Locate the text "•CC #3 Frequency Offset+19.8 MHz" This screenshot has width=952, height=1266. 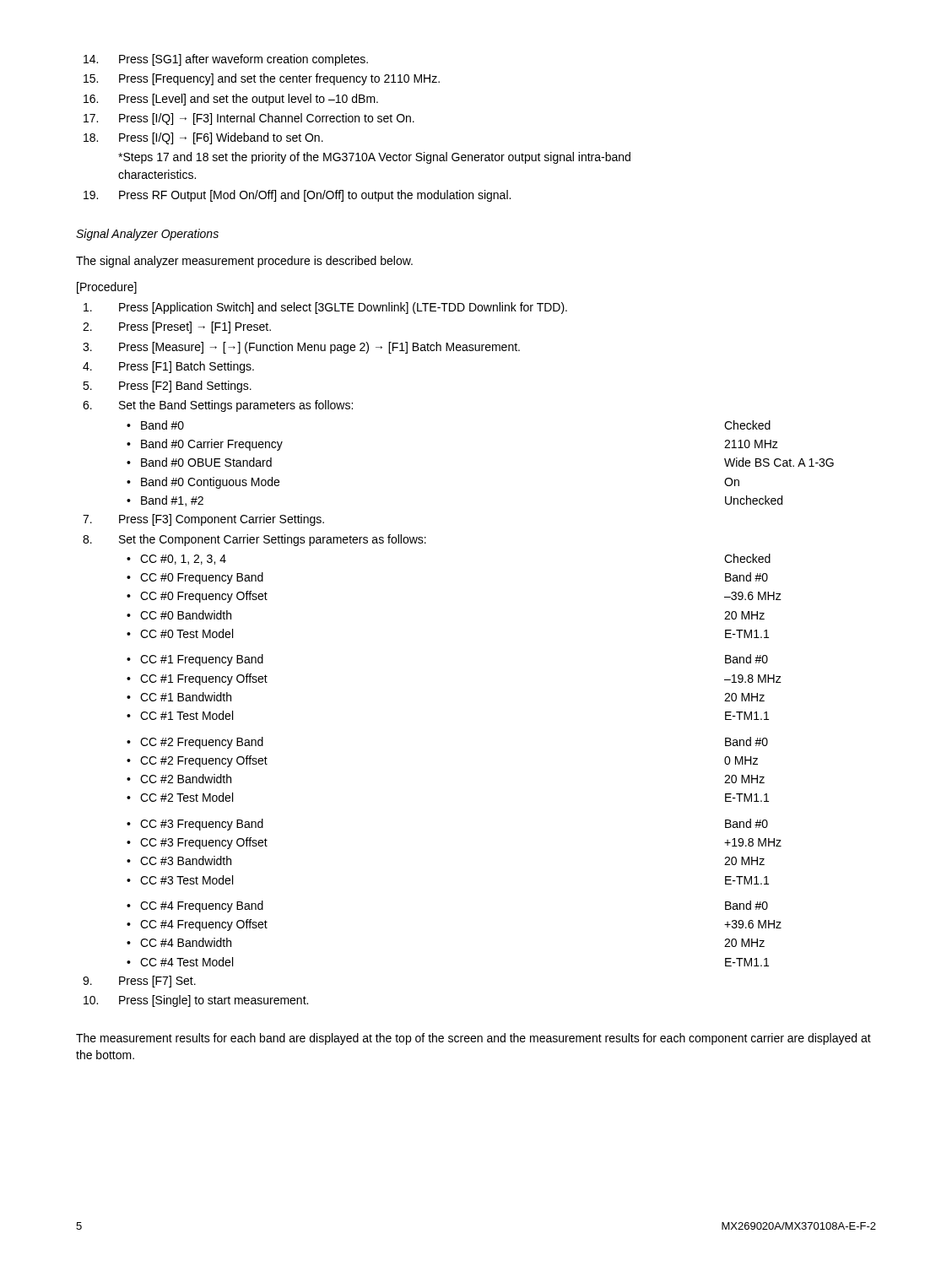(196, 843)
